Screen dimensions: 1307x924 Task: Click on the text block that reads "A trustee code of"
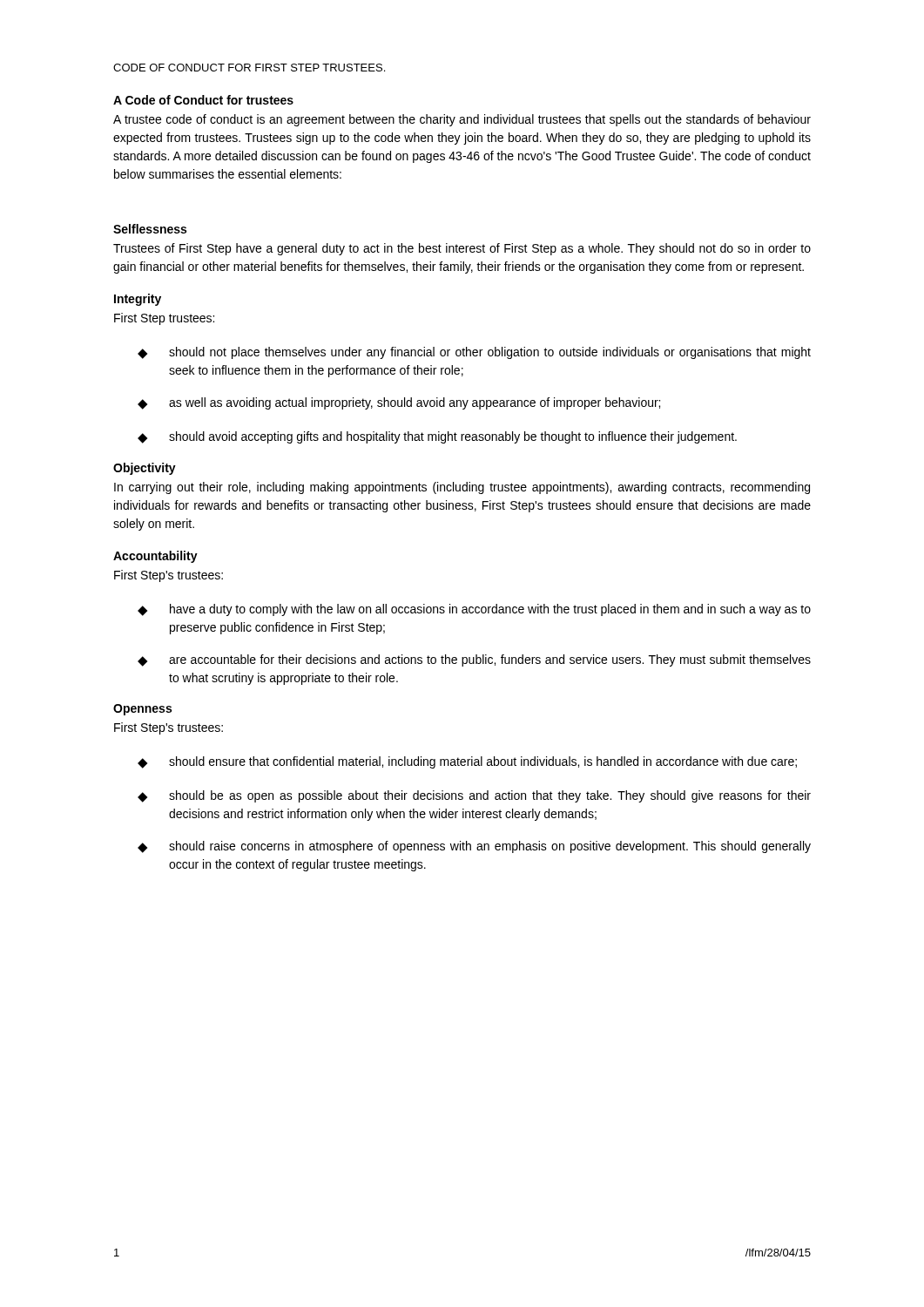pyautogui.click(x=462, y=147)
